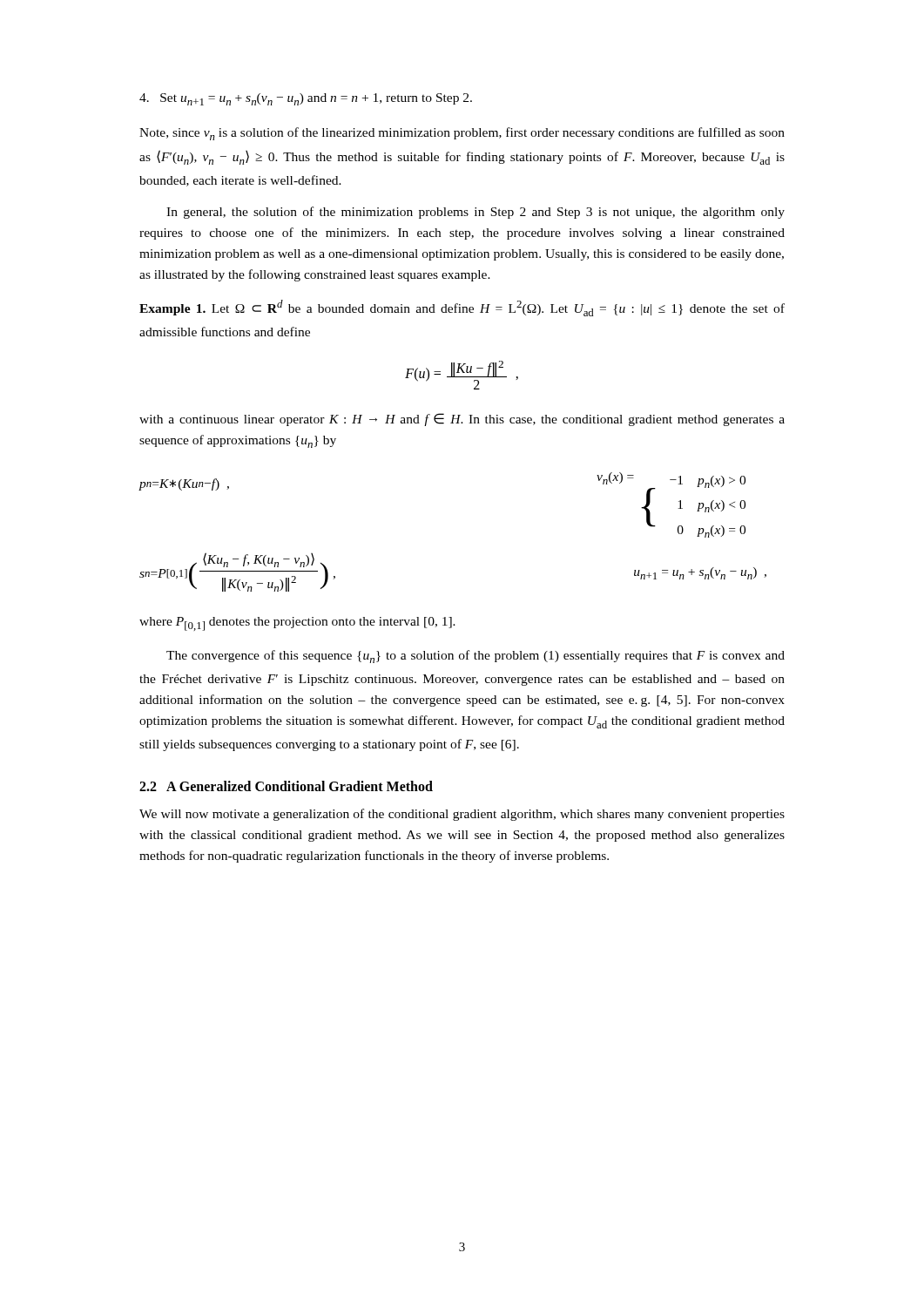Viewport: 924px width, 1307px height.
Task: Select the text block that reads "Example 1. Let Ω ⊂ Rd be a"
Action: click(x=462, y=318)
